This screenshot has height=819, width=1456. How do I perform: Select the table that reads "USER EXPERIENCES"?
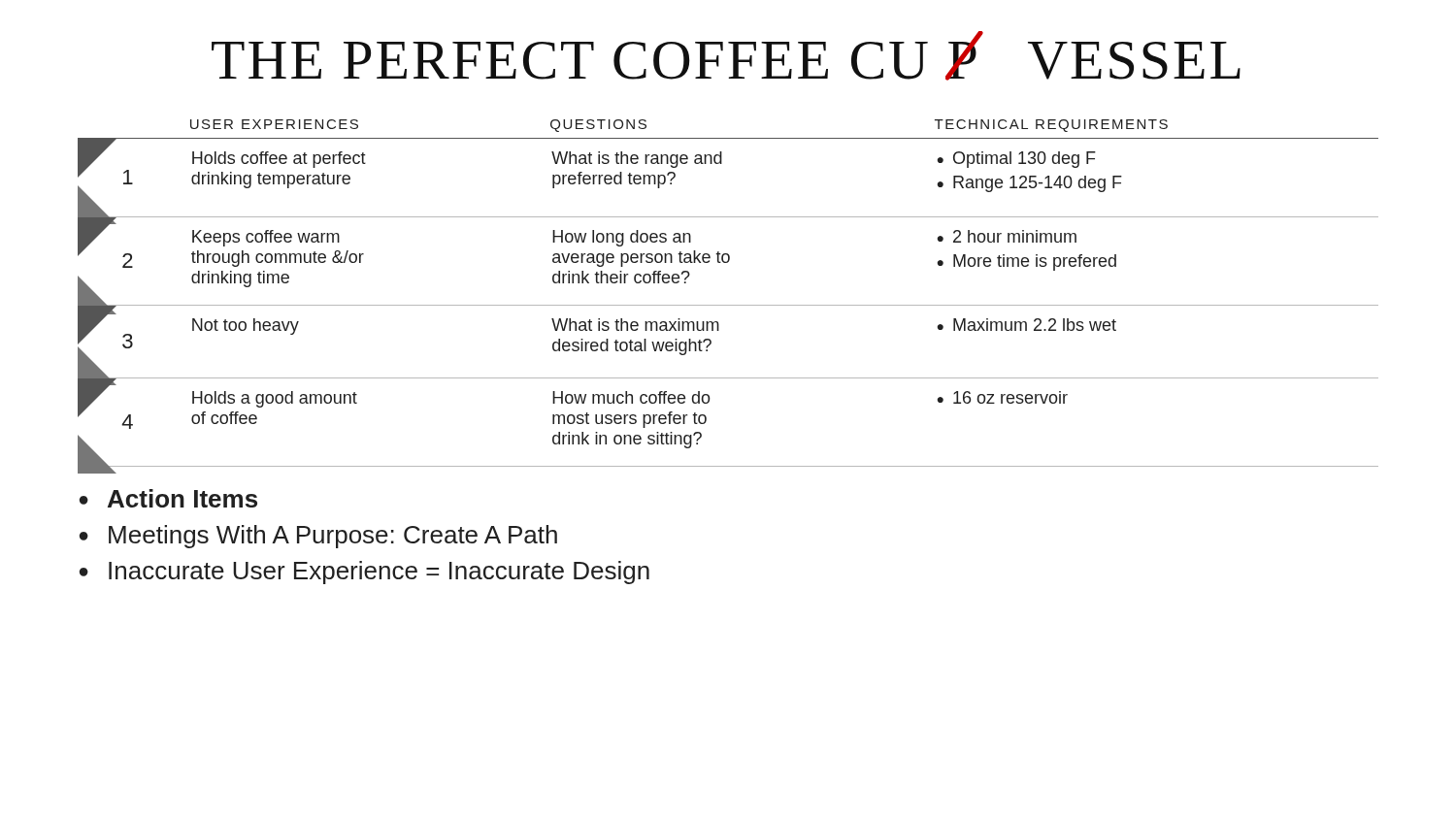point(728,288)
